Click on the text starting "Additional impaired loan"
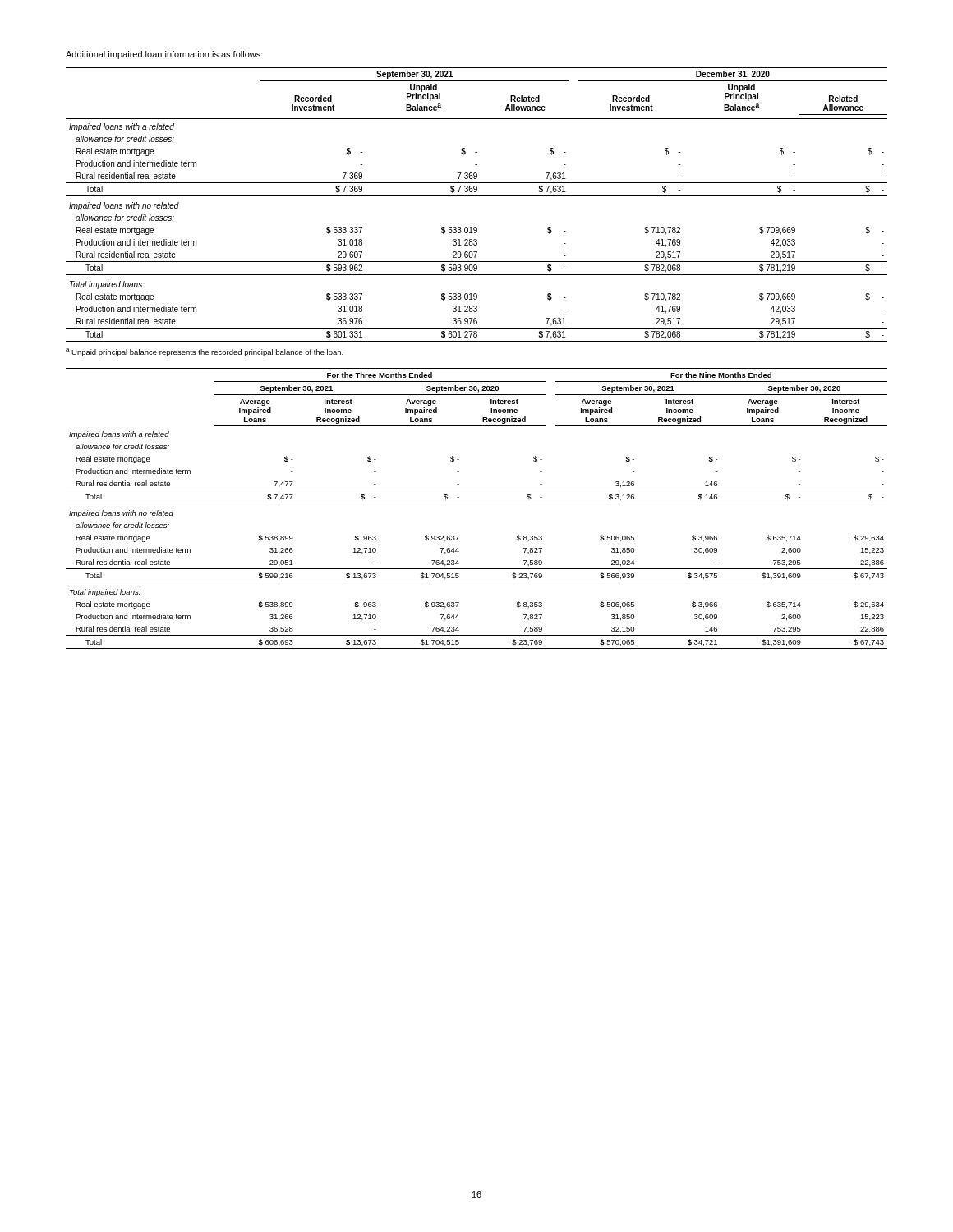This screenshot has height=1232, width=953. click(x=164, y=54)
